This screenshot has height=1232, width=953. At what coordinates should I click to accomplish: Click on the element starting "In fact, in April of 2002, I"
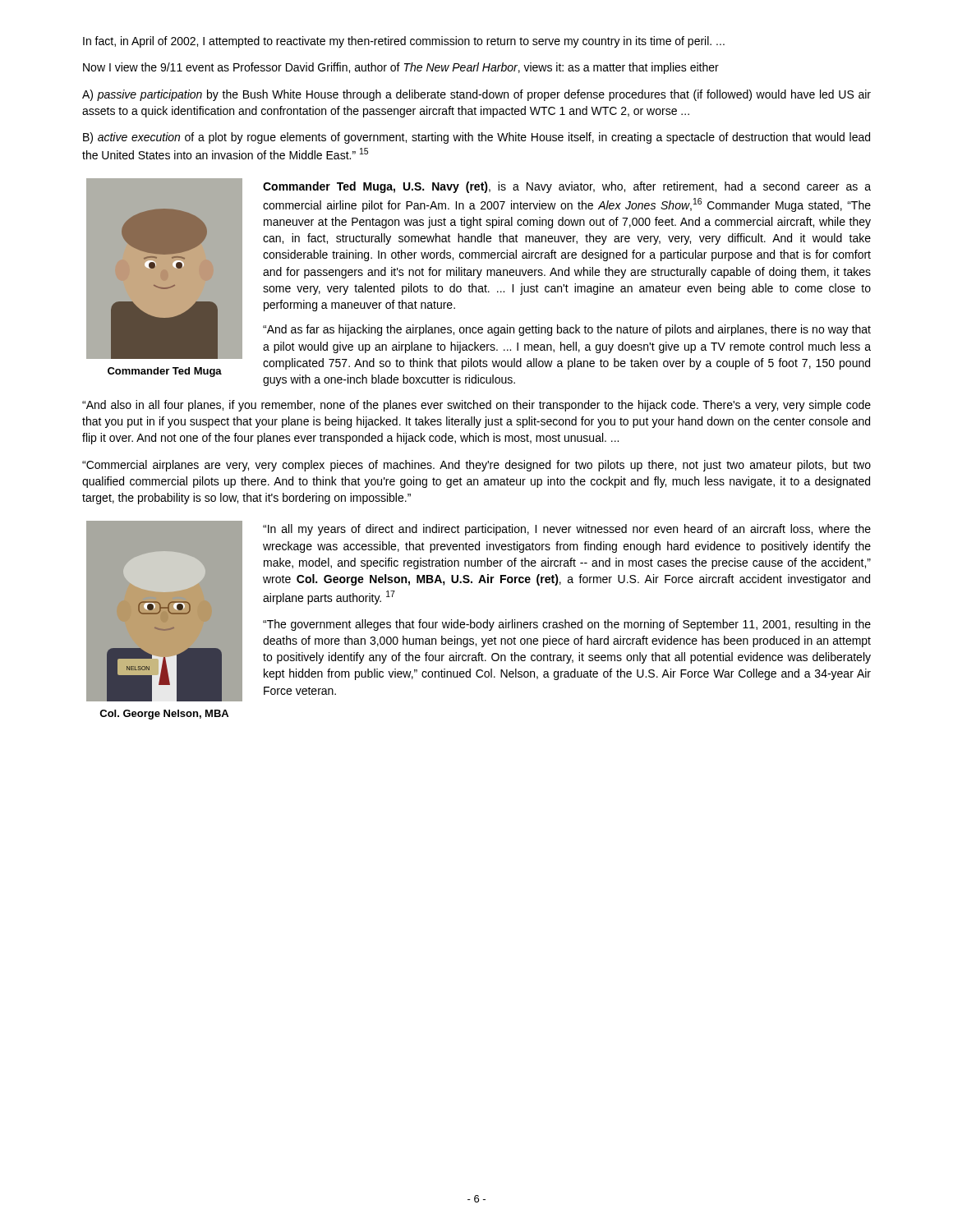click(x=404, y=41)
